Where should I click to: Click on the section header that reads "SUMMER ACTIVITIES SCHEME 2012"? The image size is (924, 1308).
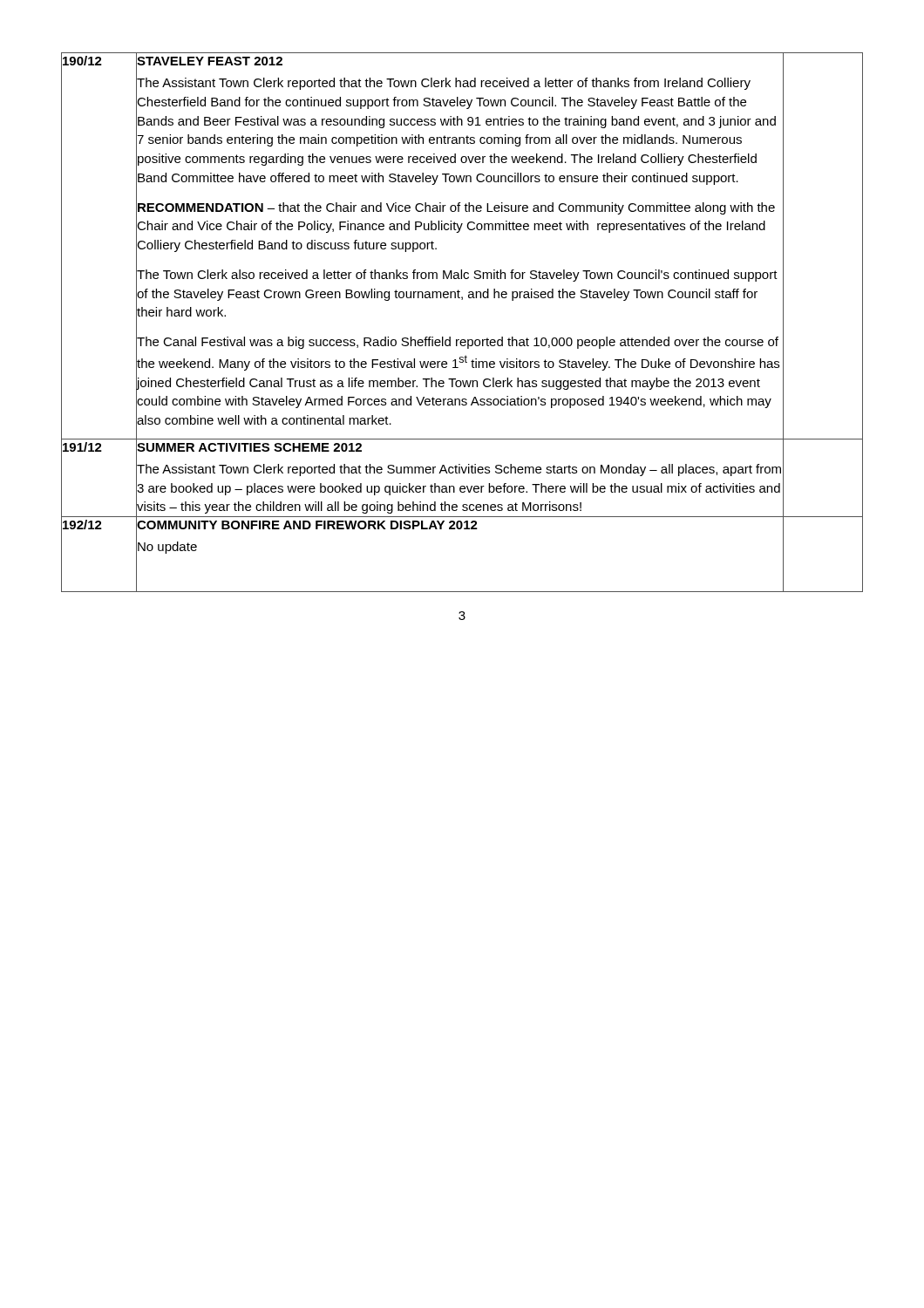(250, 447)
